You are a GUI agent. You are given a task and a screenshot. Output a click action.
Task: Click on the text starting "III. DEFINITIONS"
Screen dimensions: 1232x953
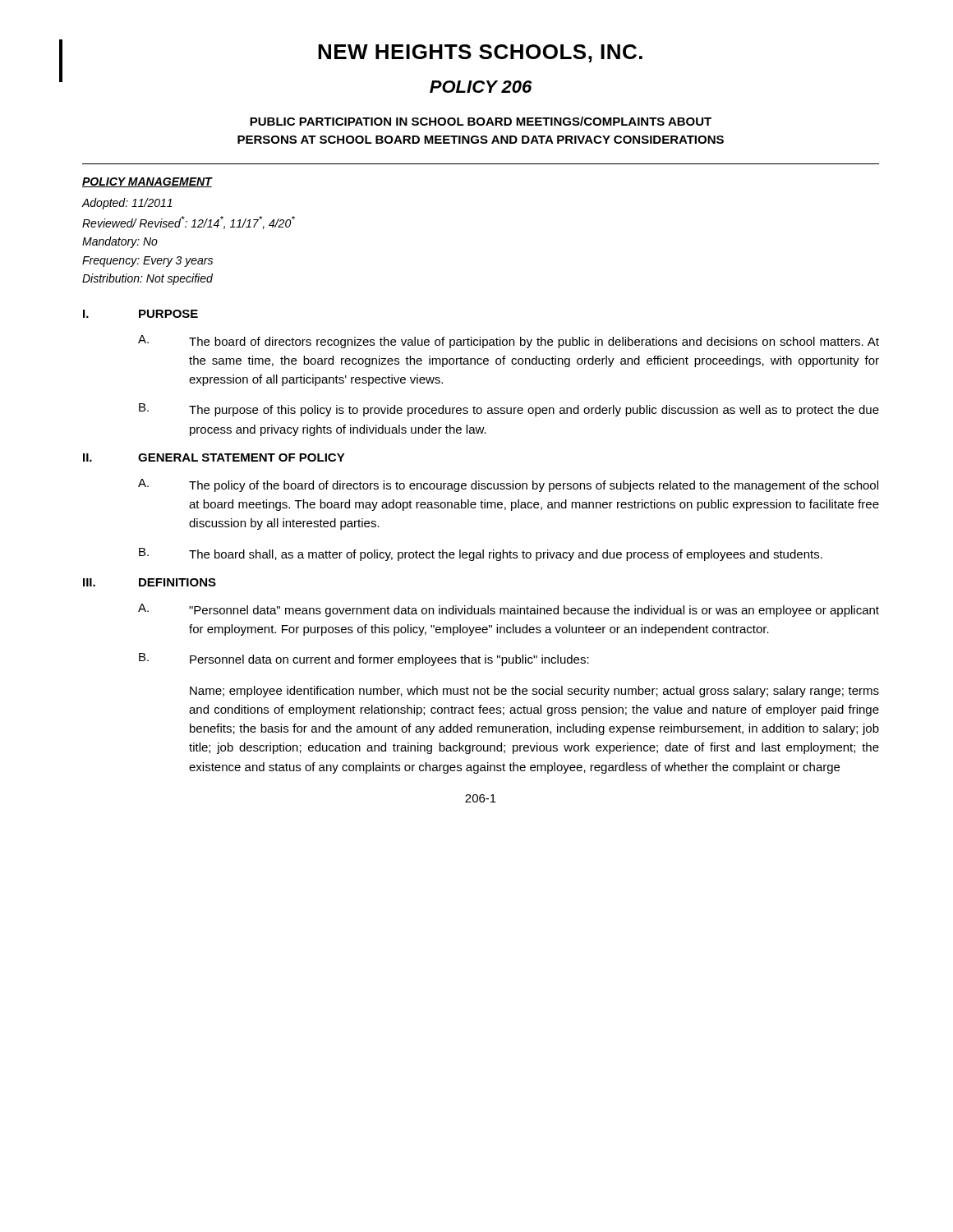pyautogui.click(x=149, y=582)
